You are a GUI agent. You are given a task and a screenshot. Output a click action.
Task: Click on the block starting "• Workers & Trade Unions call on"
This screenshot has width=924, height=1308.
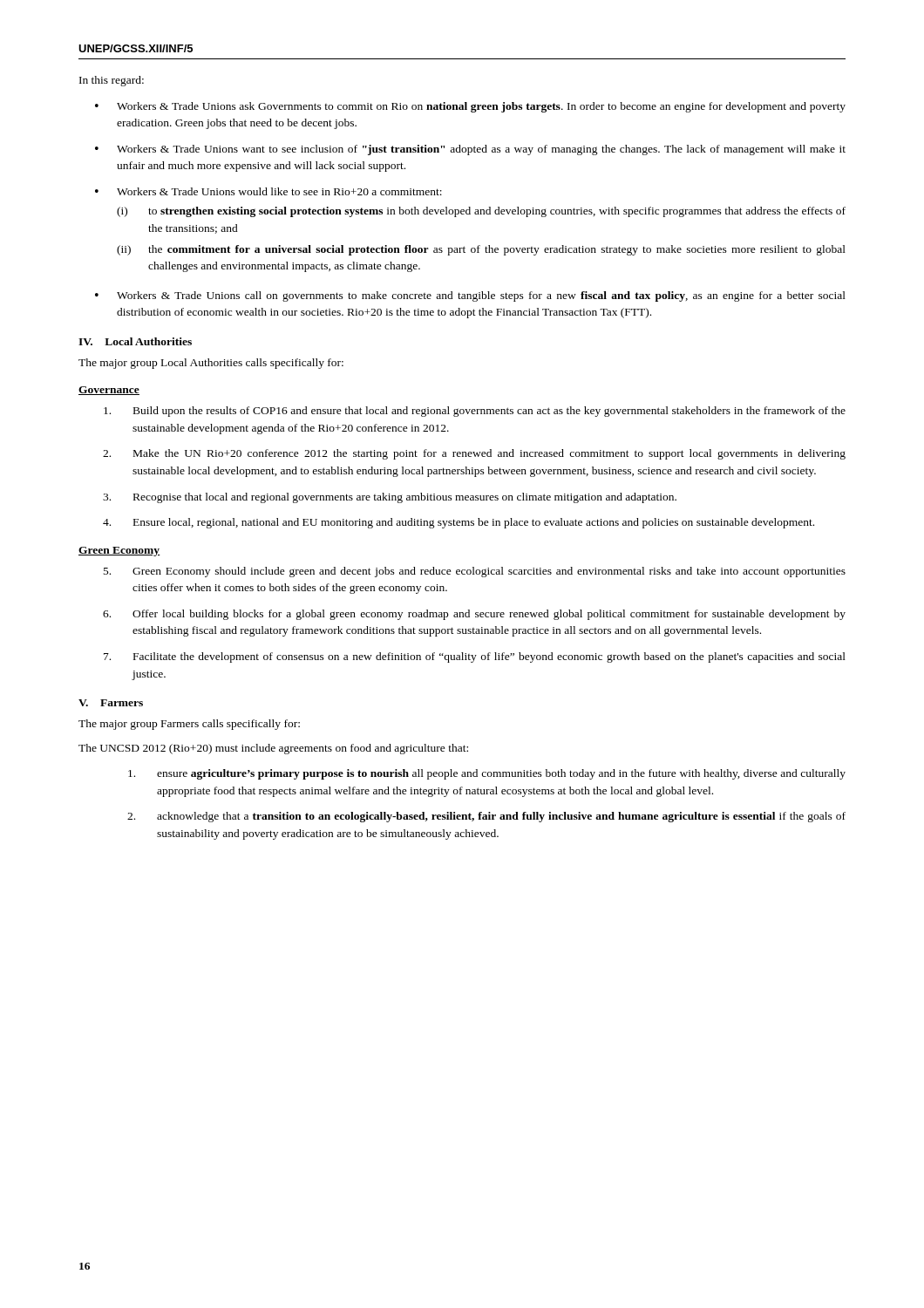470,304
